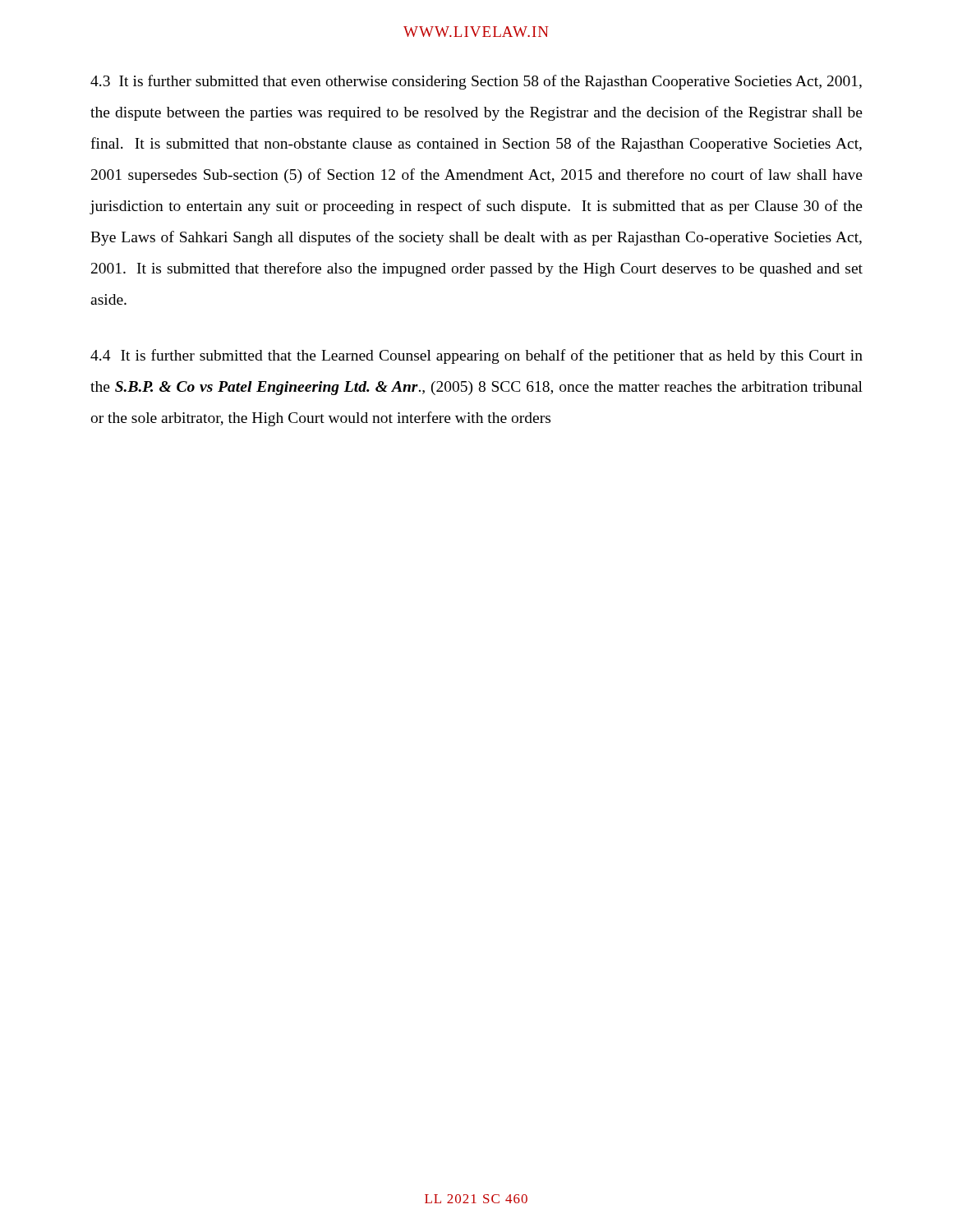Locate the text block that says "3 It is further submitted that even"
This screenshot has height=1232, width=953.
(476, 190)
